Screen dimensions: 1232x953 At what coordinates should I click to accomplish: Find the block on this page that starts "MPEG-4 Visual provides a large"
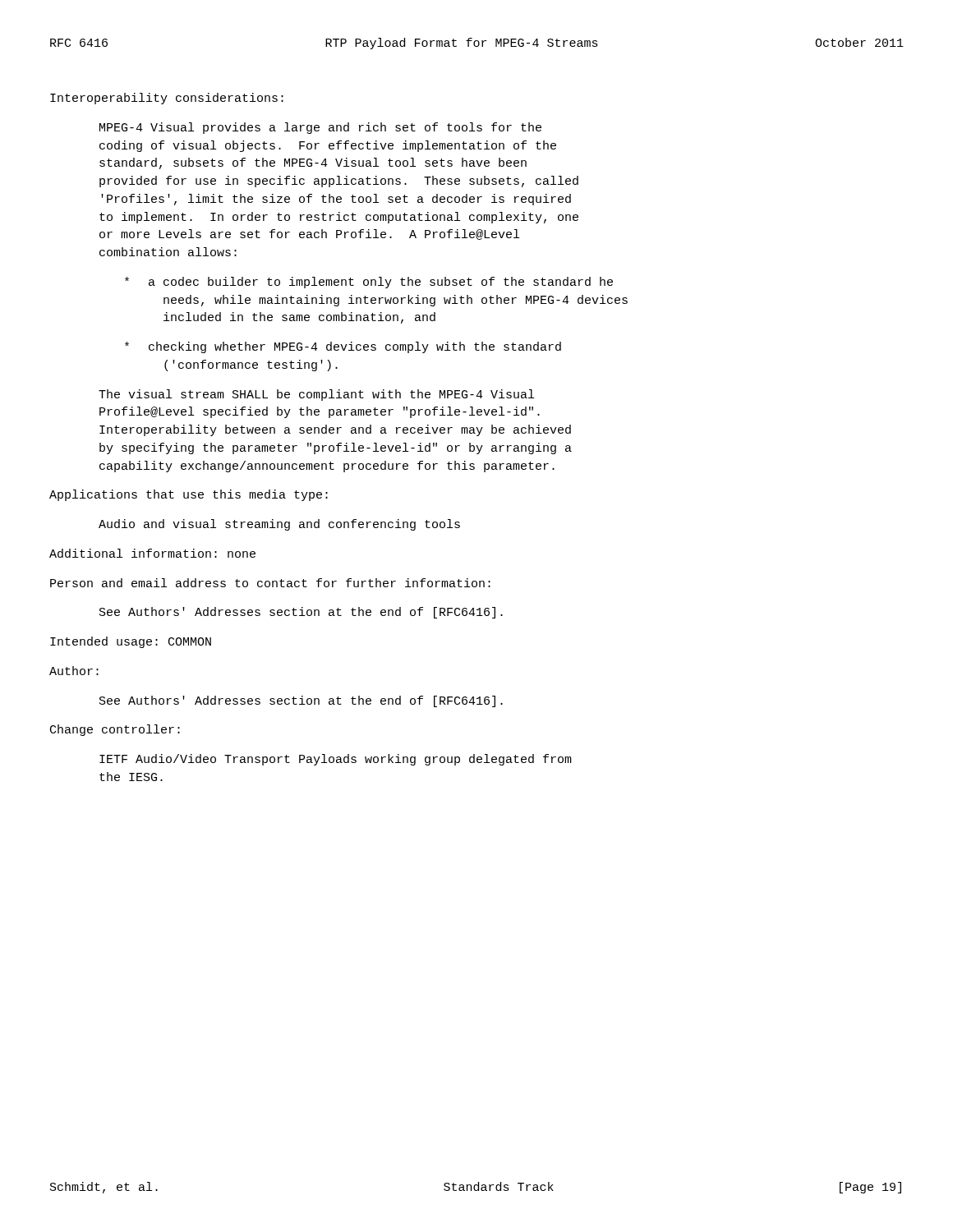[339, 191]
